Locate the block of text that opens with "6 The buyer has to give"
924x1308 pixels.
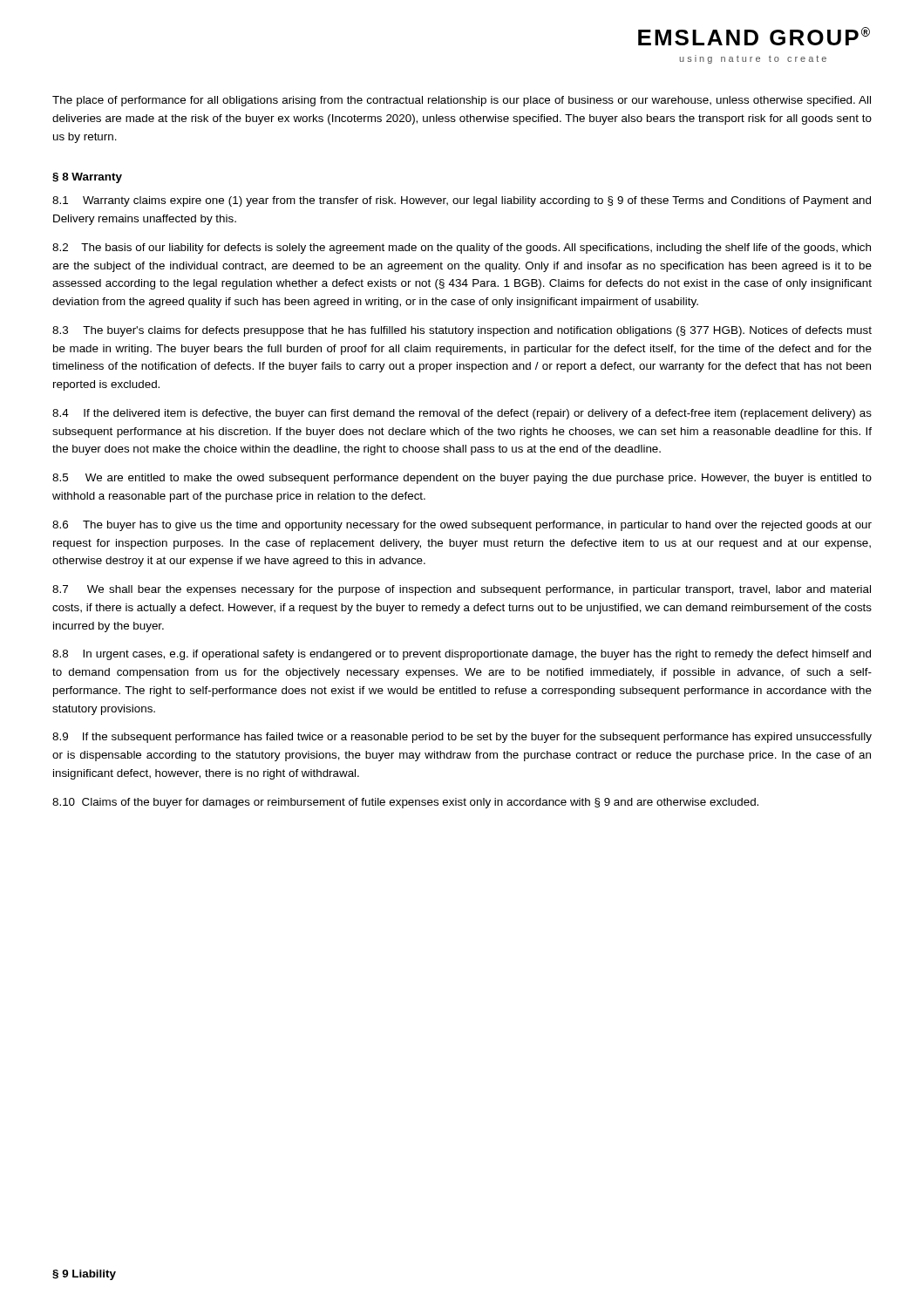[x=462, y=542]
